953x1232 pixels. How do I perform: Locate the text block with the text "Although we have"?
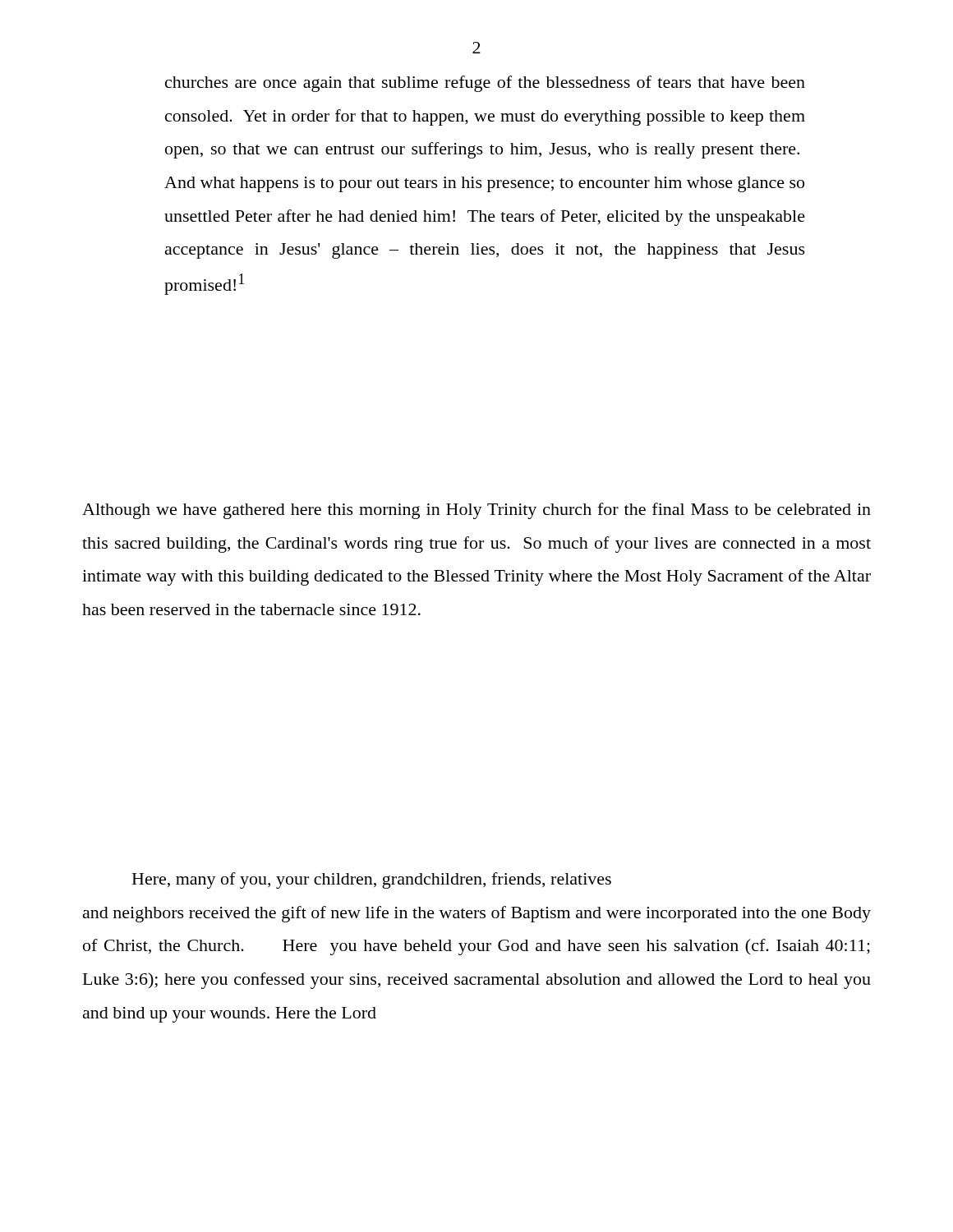click(x=476, y=559)
